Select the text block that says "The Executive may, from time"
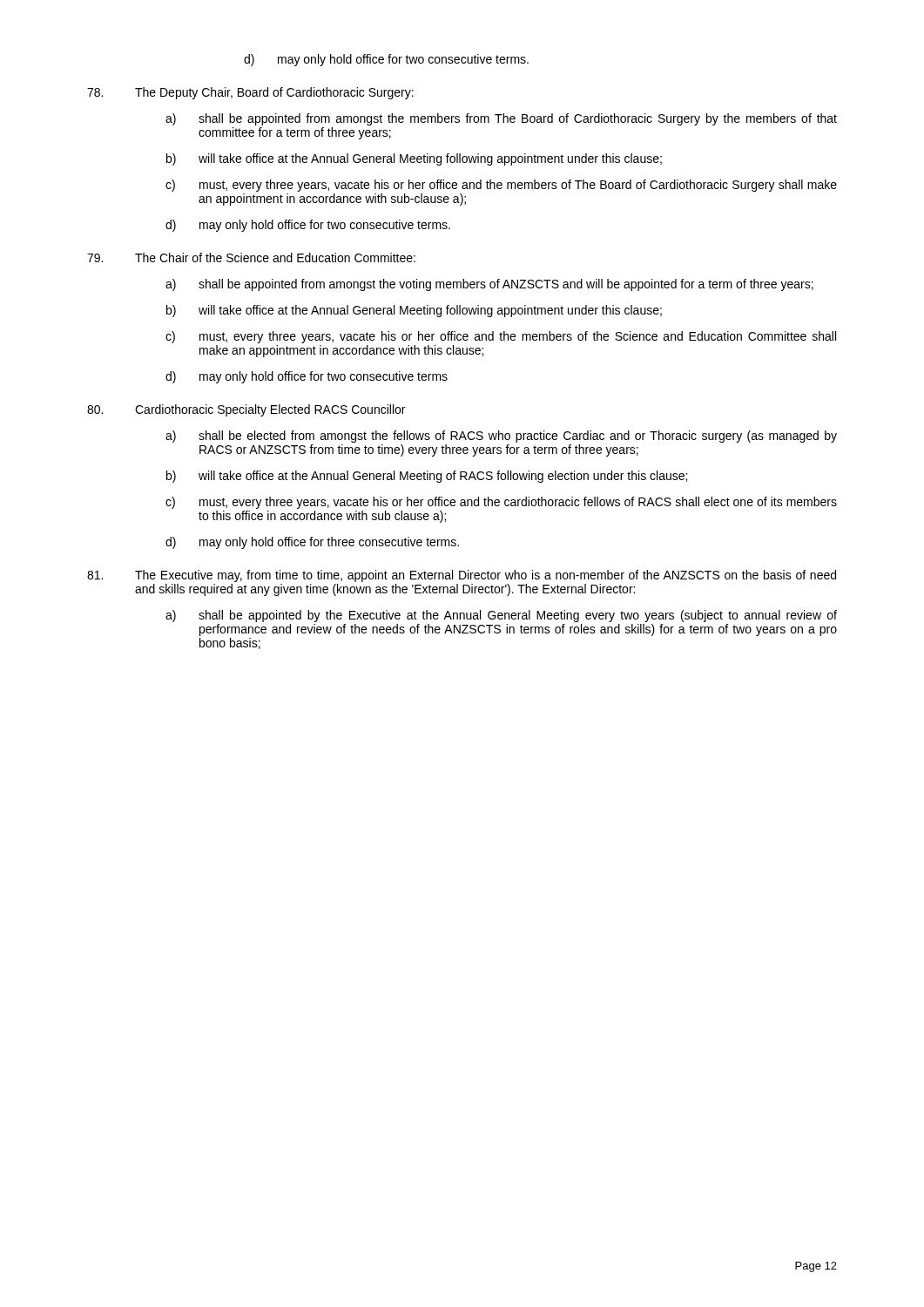The image size is (924, 1307). pos(462,582)
